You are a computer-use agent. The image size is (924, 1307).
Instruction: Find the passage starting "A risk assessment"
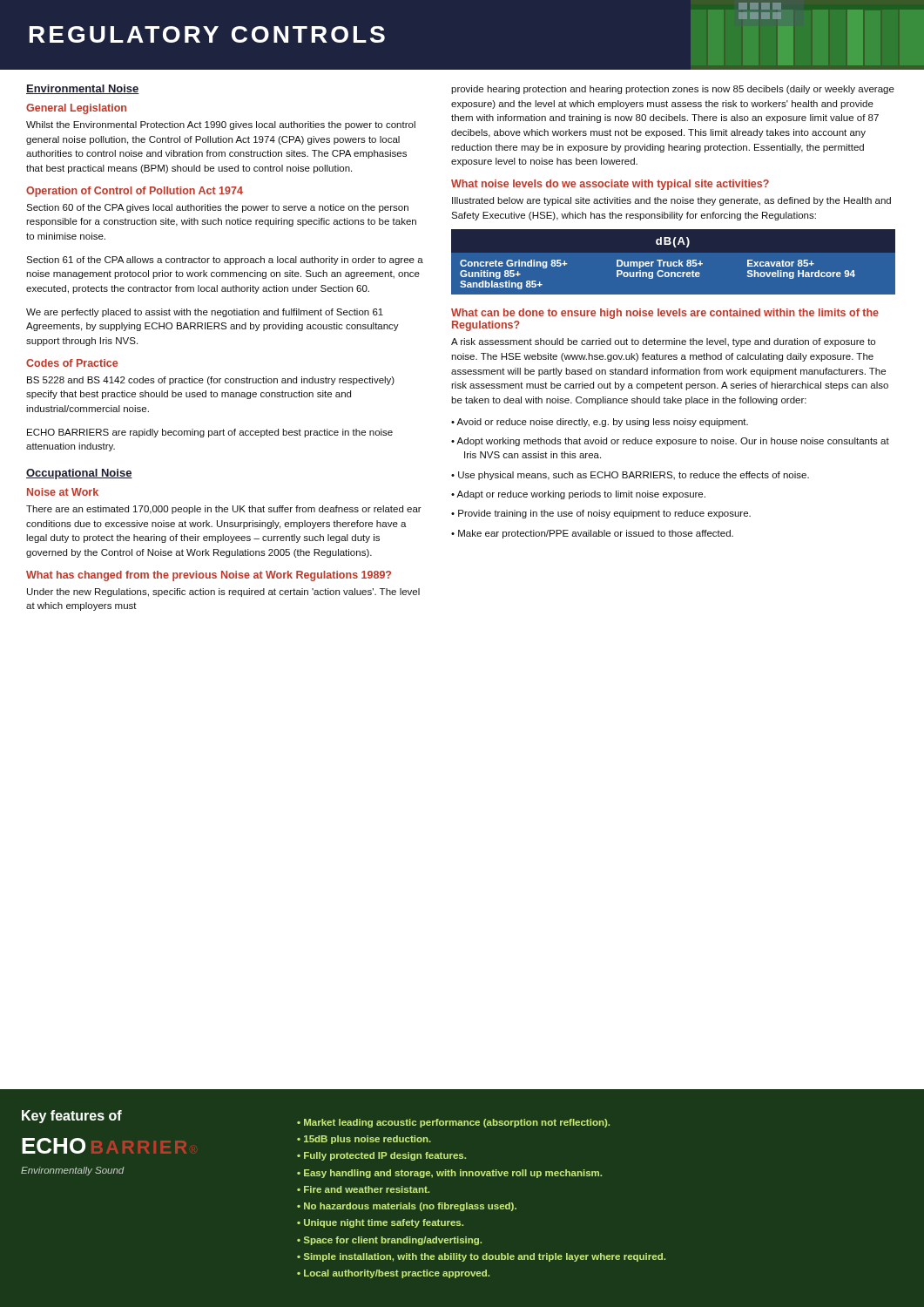(x=670, y=371)
